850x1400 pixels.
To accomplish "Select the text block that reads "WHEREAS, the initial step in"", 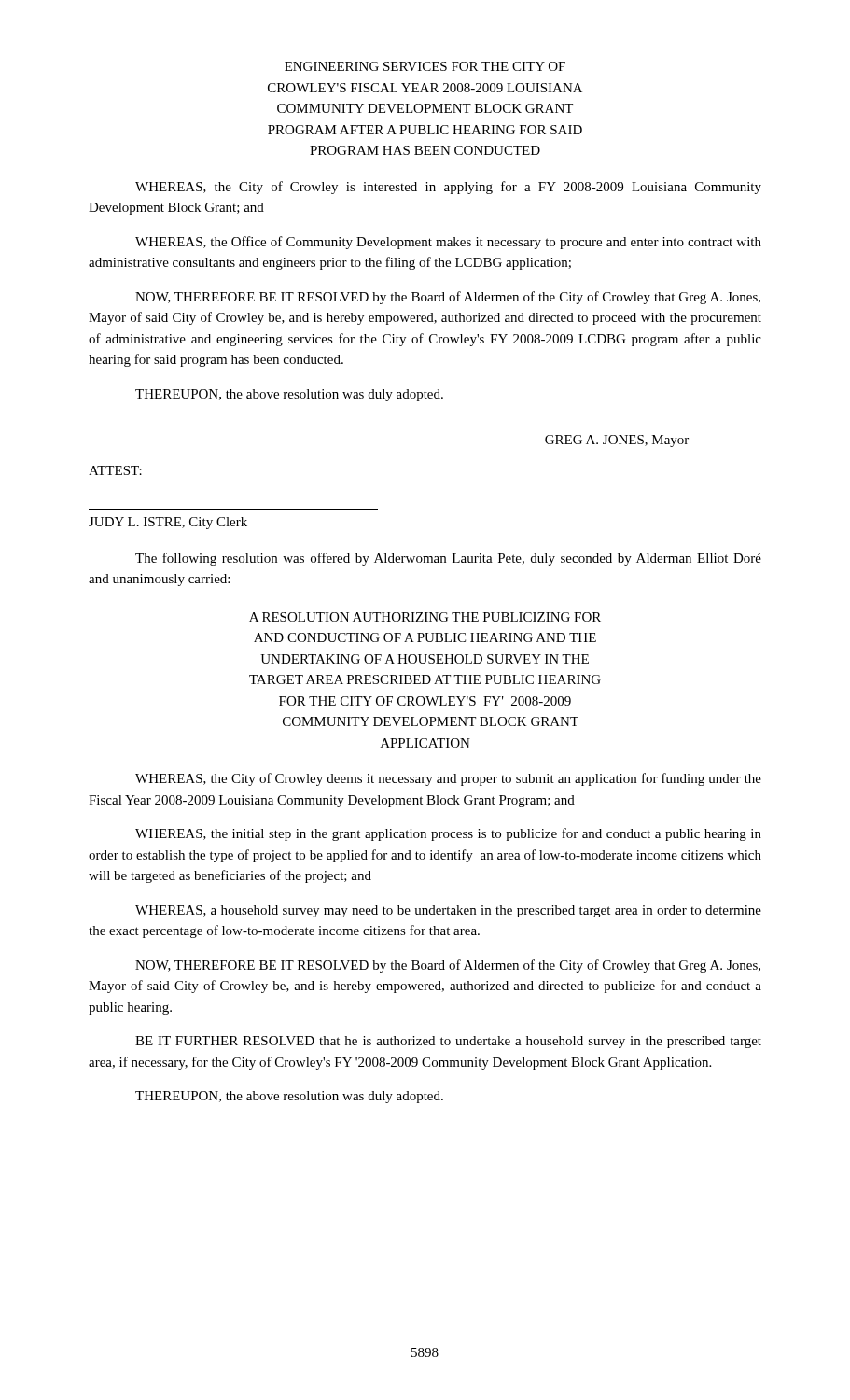I will [425, 854].
